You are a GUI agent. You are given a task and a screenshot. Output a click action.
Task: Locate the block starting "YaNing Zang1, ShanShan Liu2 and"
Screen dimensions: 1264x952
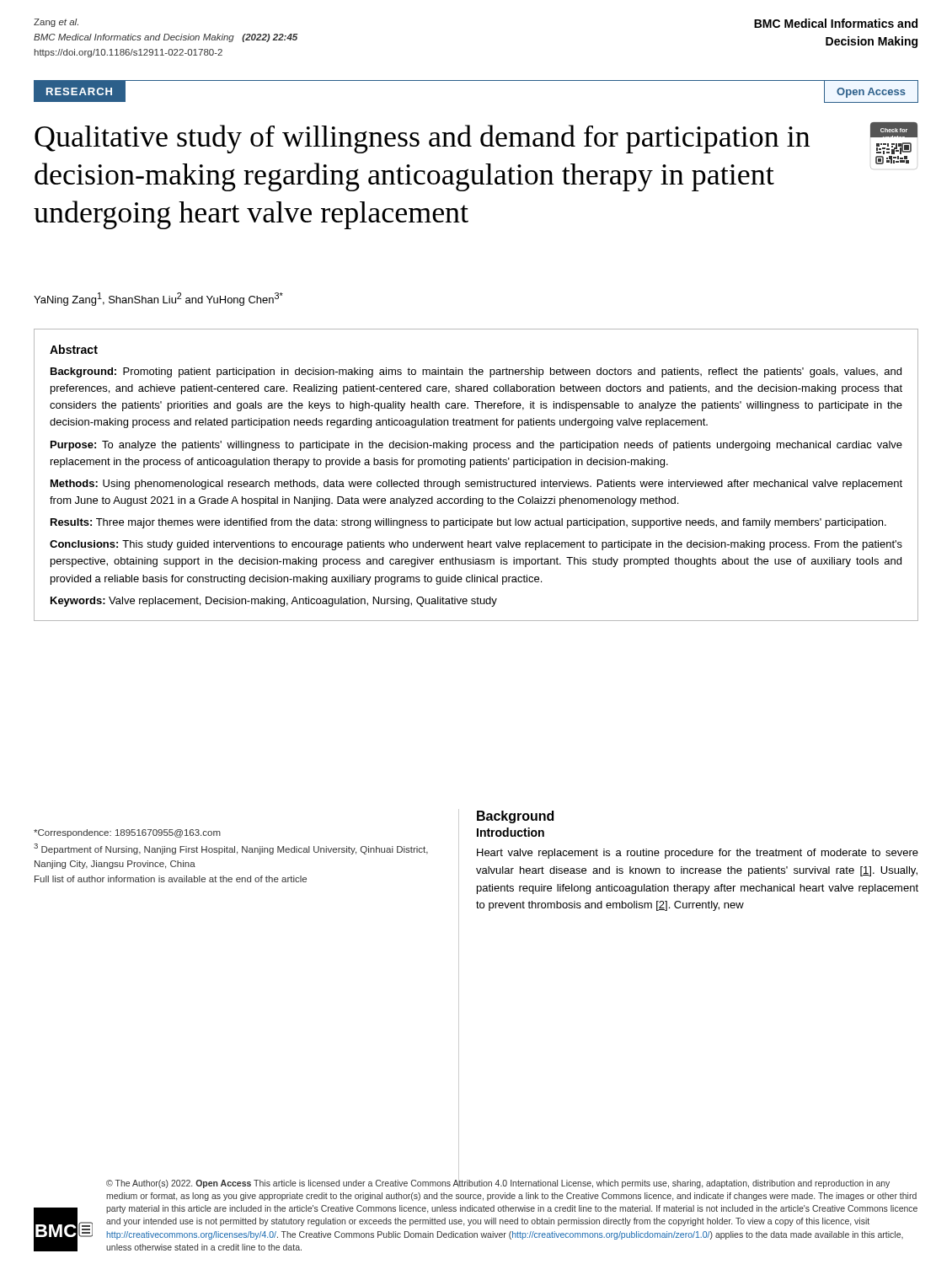click(x=158, y=298)
